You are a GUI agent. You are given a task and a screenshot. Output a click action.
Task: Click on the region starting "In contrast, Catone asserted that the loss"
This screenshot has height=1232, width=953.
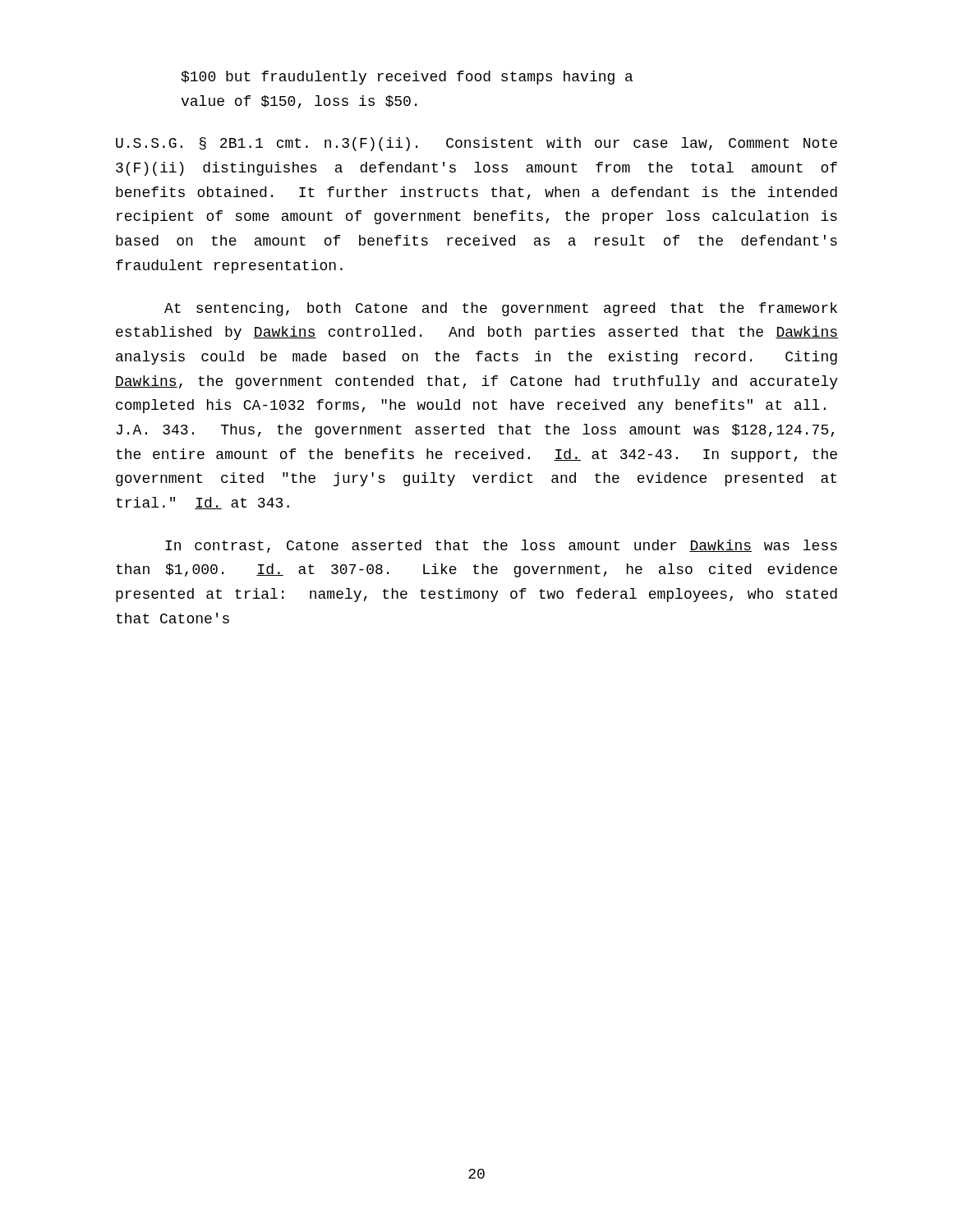[476, 583]
